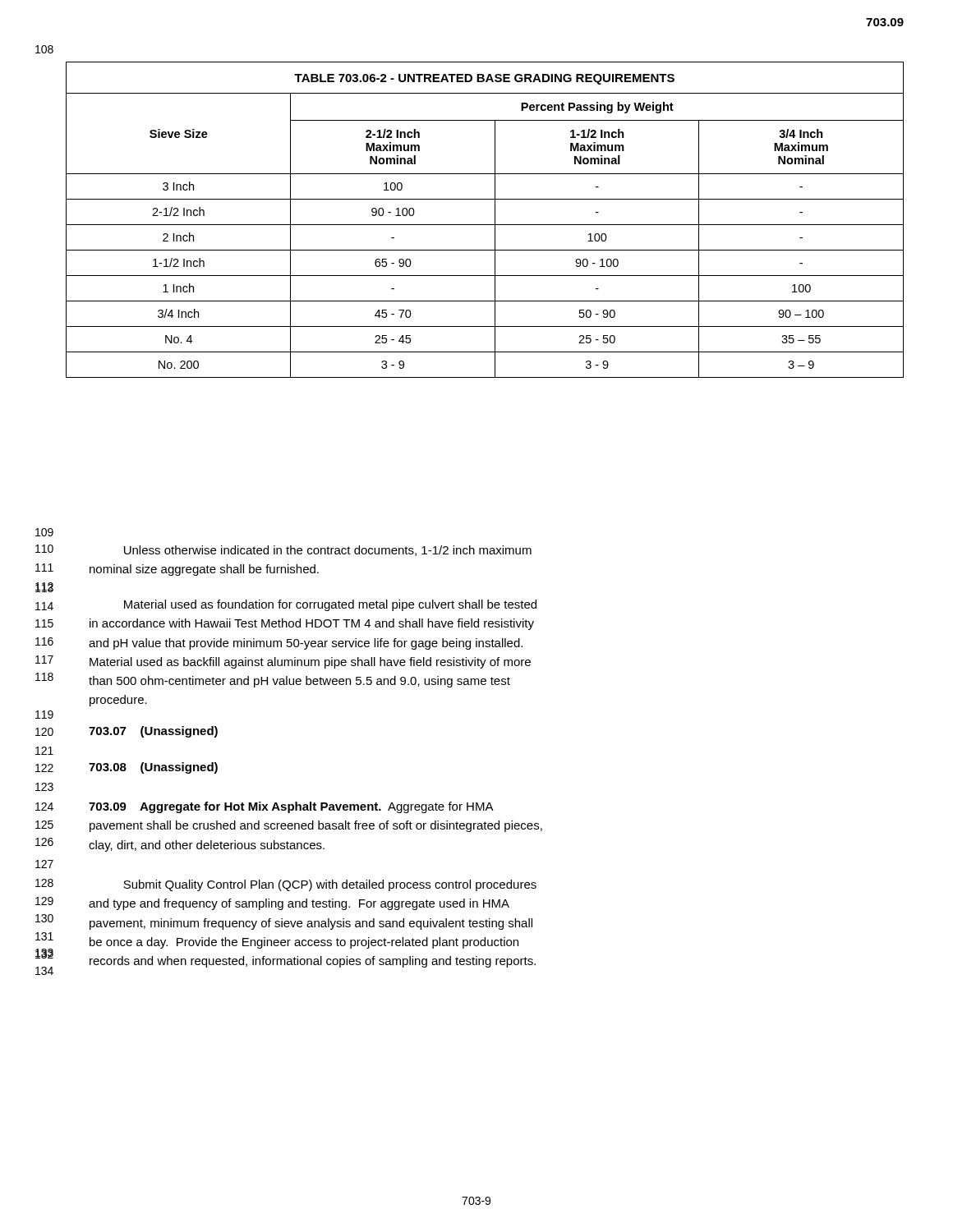Navigate to the text block starting "Material used as foundation for corrugated"
This screenshot has width=953, height=1232.
click(313, 652)
